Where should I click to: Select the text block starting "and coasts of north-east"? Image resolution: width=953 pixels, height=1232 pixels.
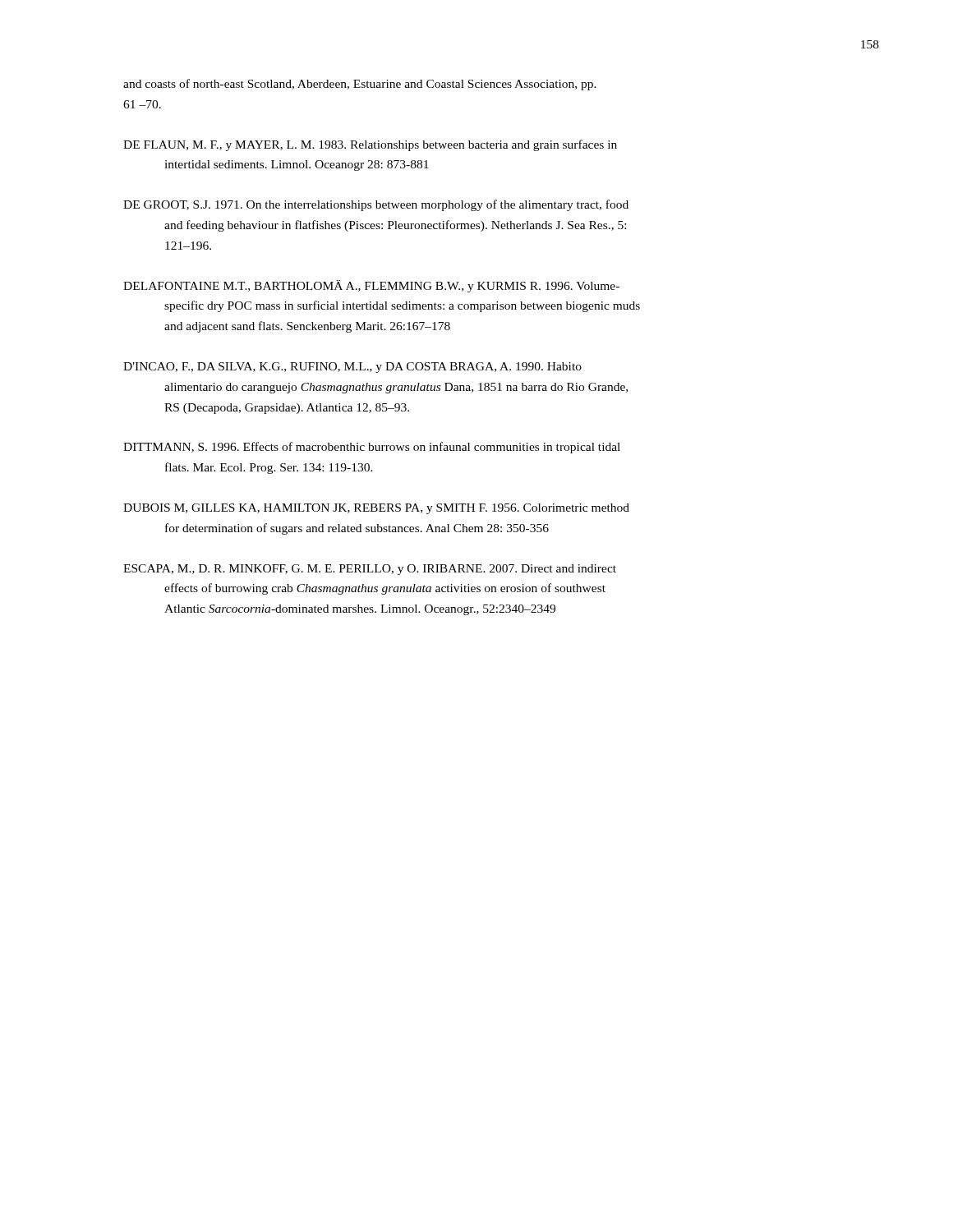click(x=489, y=96)
